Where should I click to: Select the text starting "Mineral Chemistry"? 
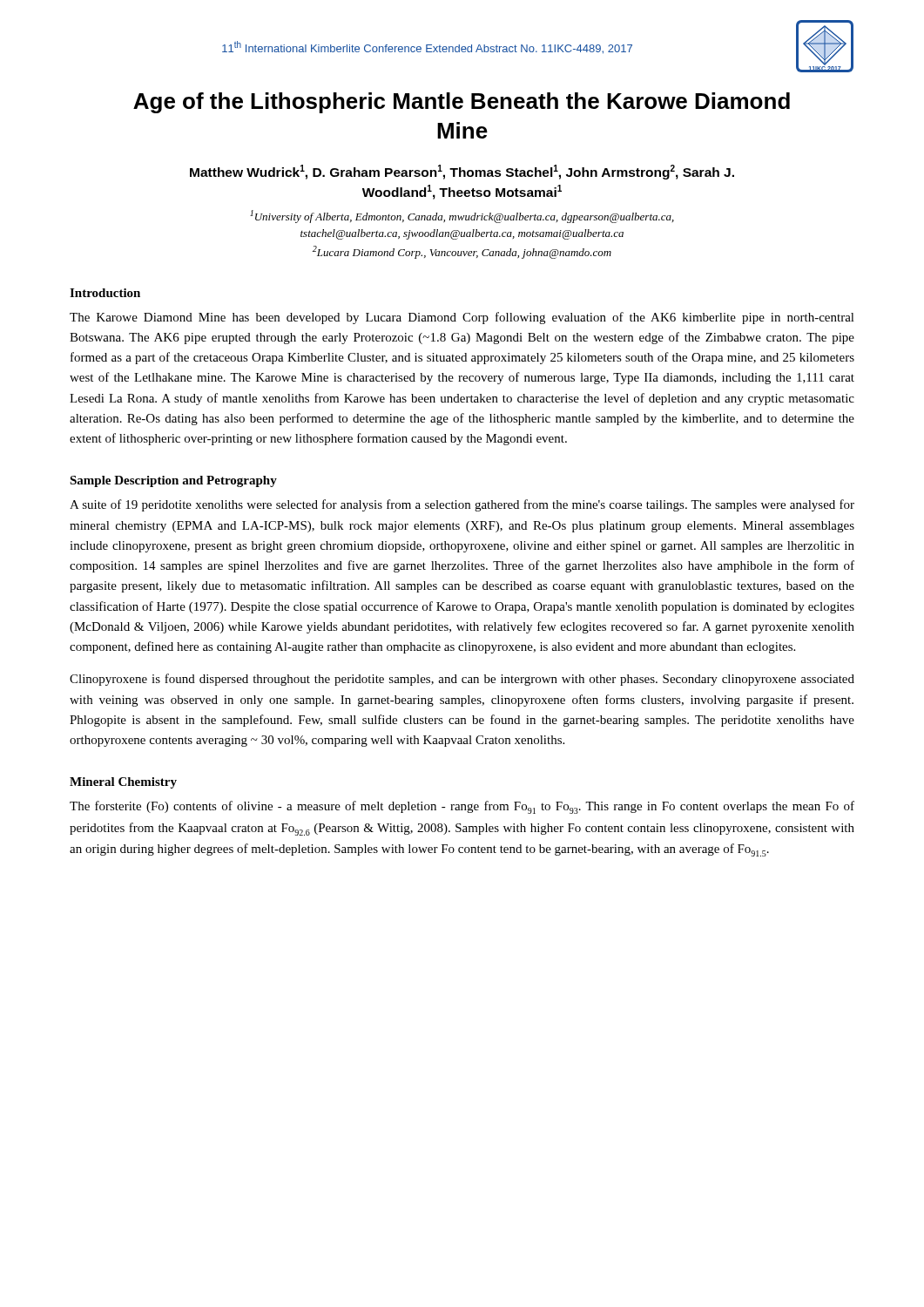(123, 782)
